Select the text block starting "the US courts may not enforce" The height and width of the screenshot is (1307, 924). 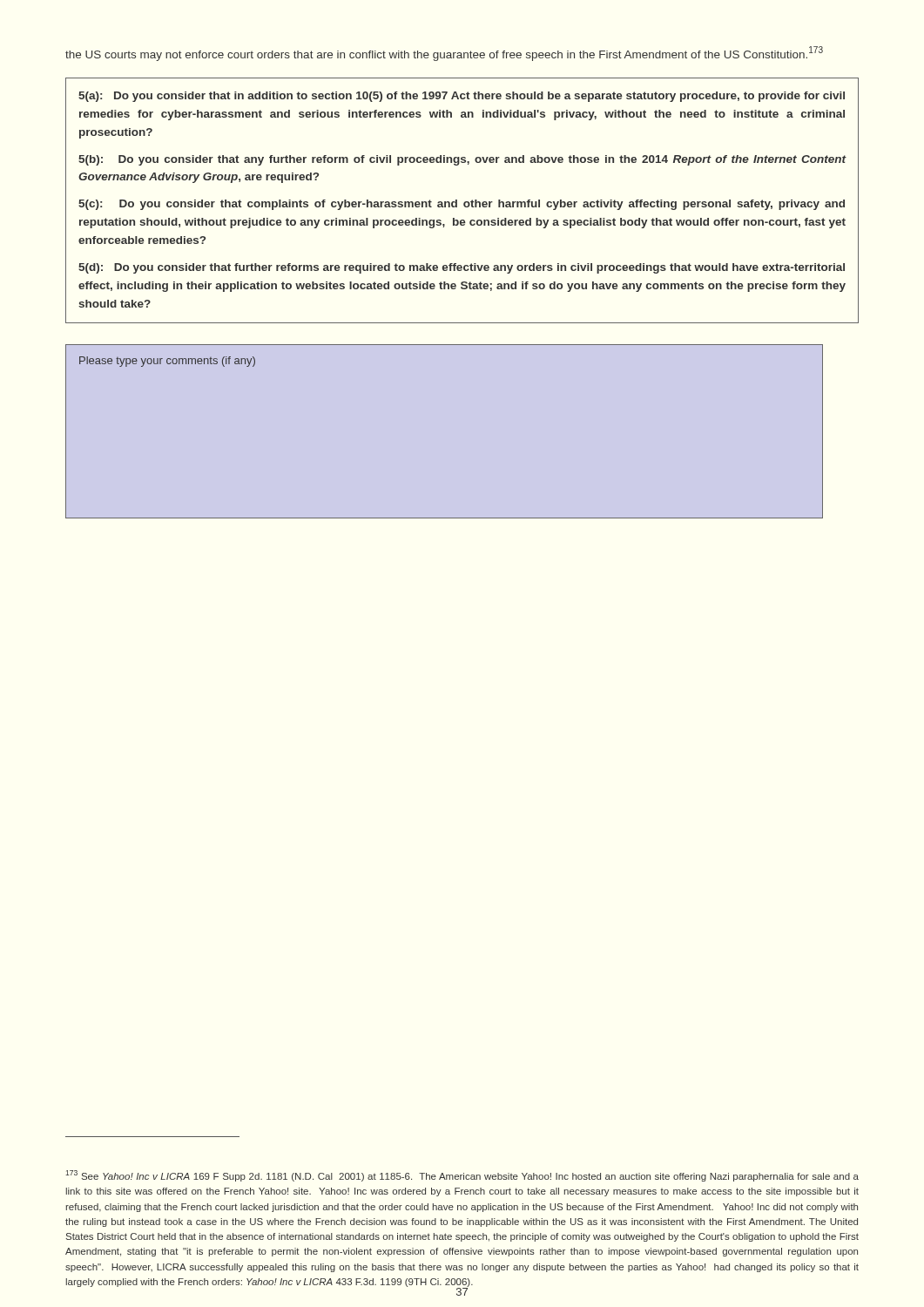444,53
